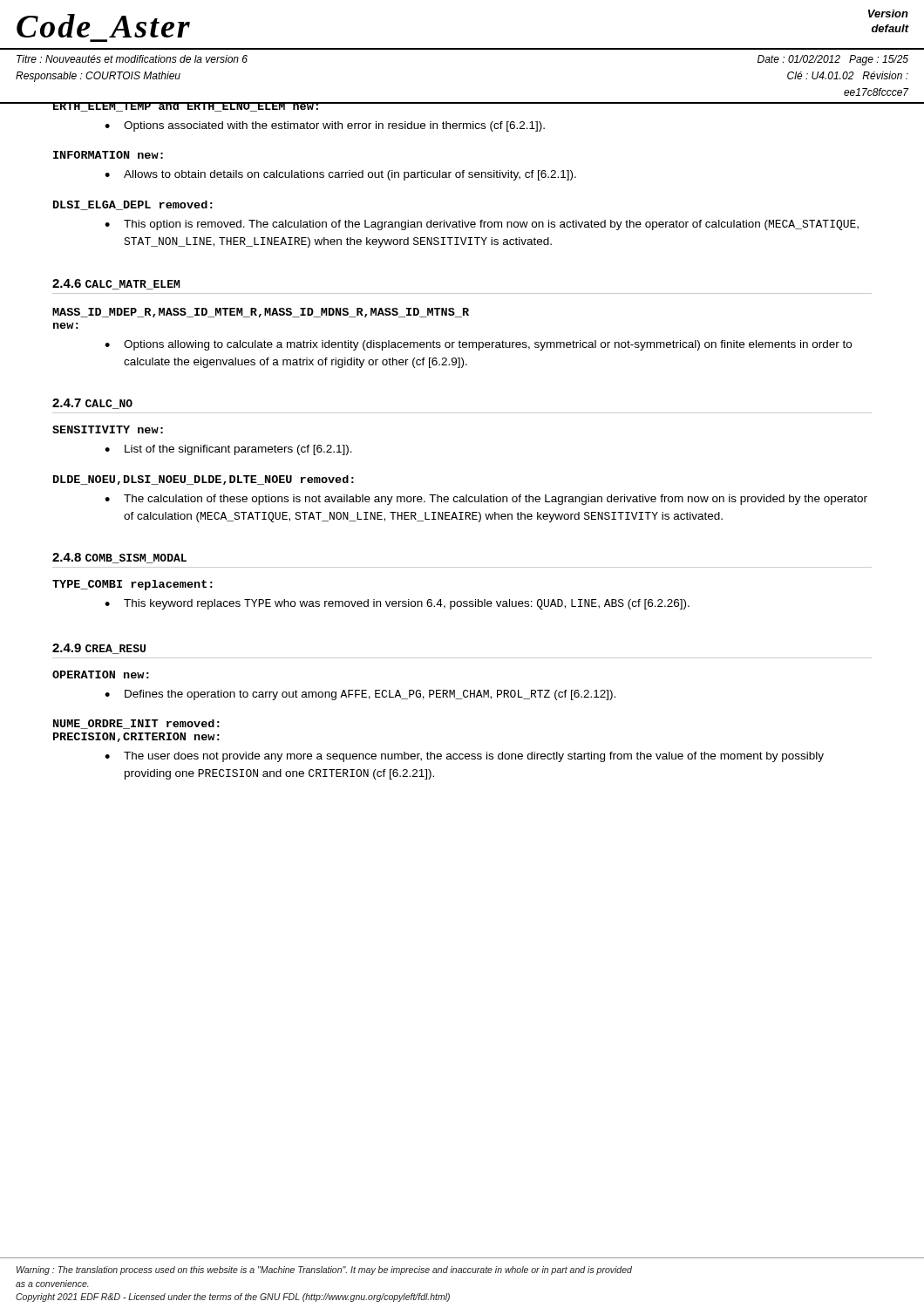Locate the element starting "DLDE_NOEU,DLSI_NOEU_DLDE,DLTE_NOEU removed:"
The height and width of the screenshot is (1308, 924).
pyautogui.click(x=204, y=480)
